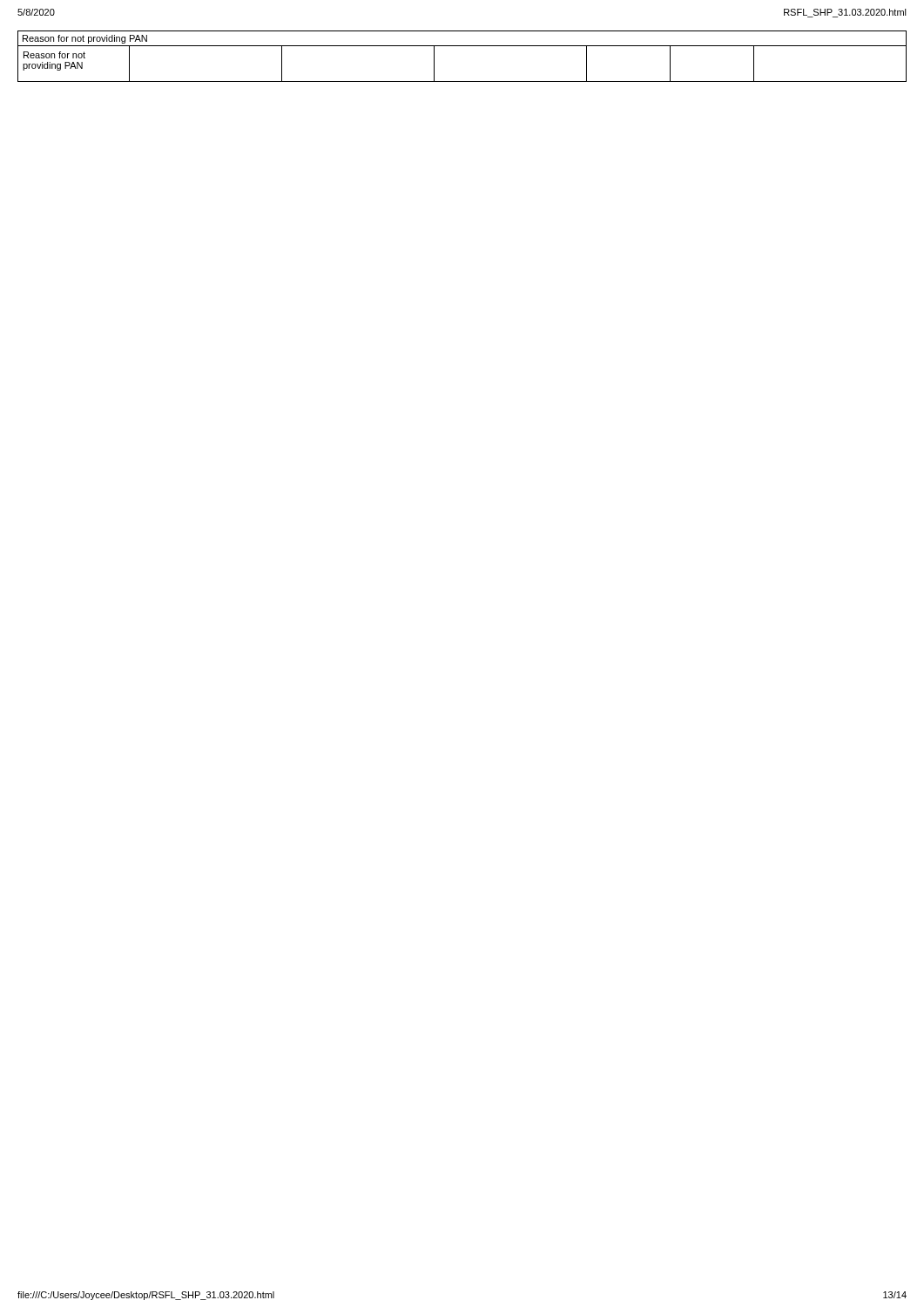This screenshot has height=1307, width=924.
Task: Find the table that mentions "Reason for not"
Action: pos(462,56)
